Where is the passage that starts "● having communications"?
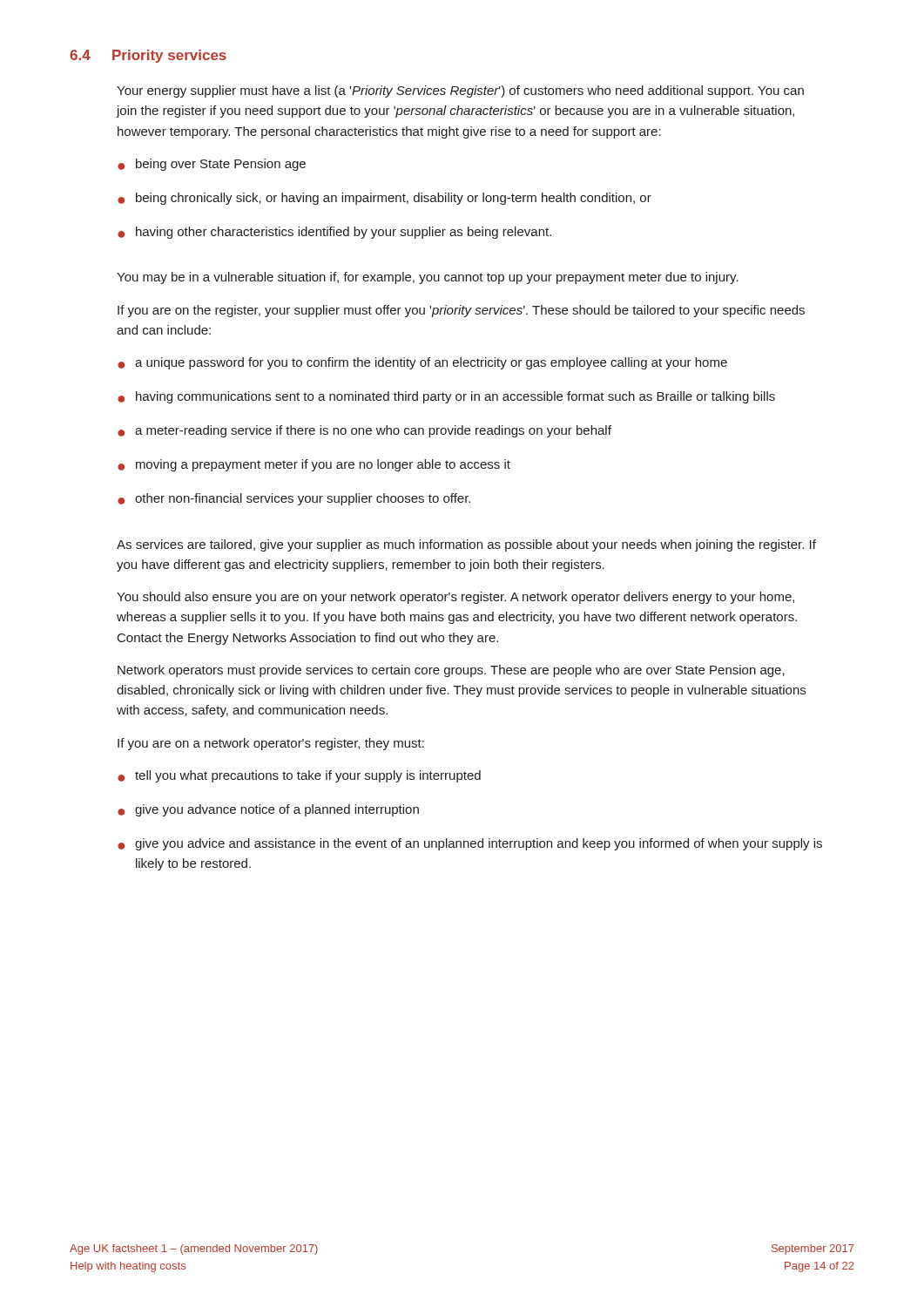924x1307 pixels. pos(472,399)
